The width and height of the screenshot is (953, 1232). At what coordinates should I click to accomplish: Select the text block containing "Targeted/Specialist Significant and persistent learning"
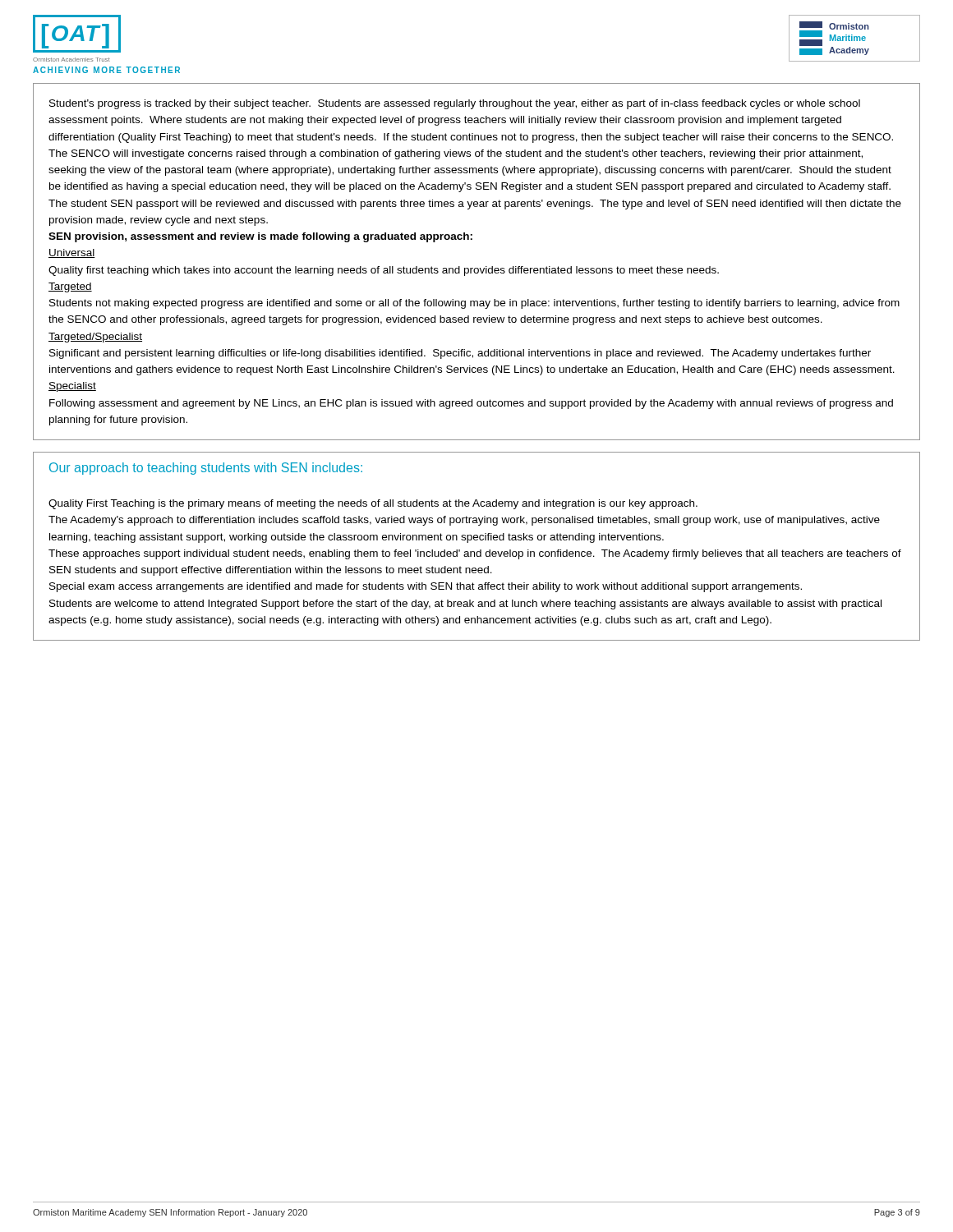(476, 353)
